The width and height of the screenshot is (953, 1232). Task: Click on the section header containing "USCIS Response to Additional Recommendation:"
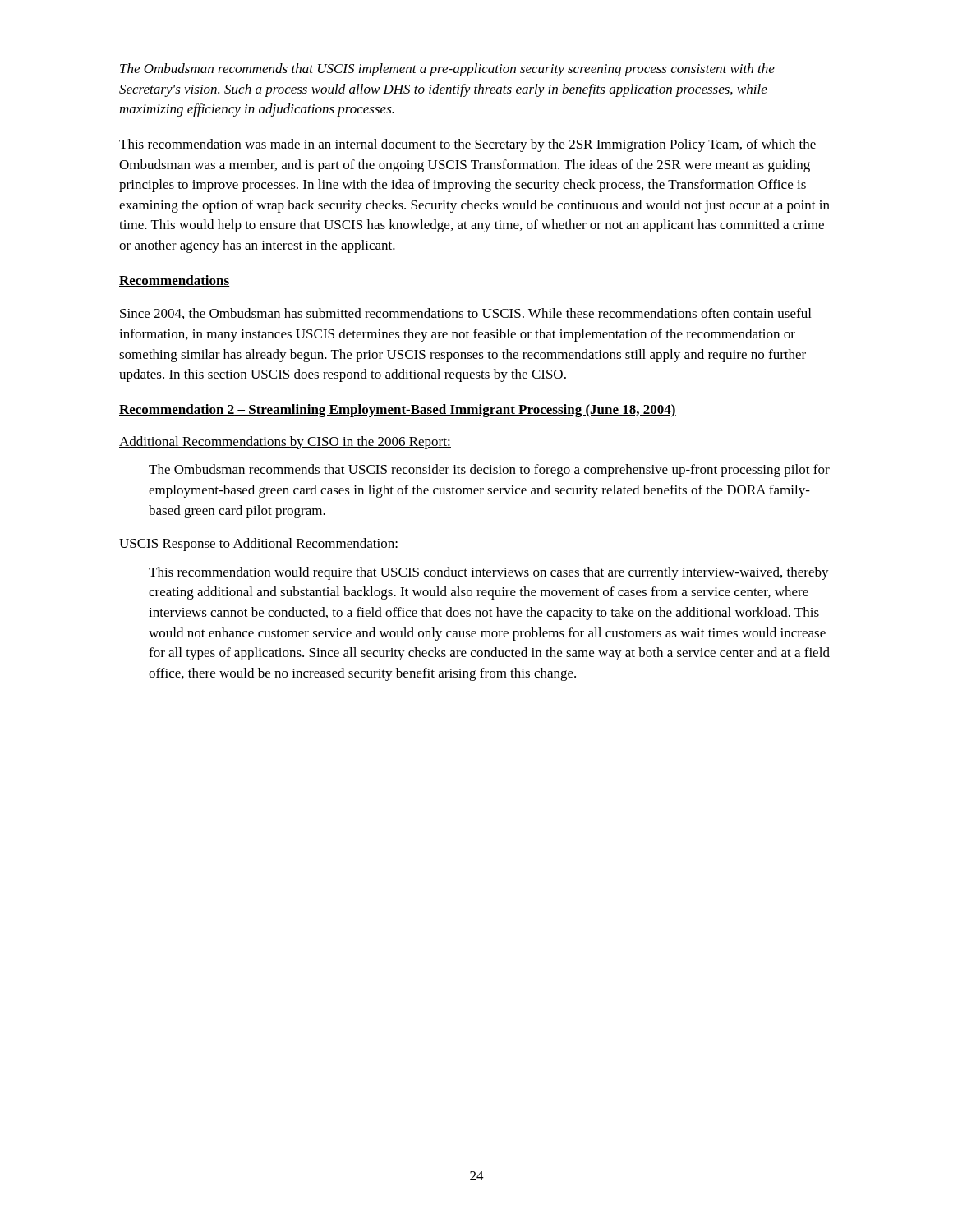(259, 543)
